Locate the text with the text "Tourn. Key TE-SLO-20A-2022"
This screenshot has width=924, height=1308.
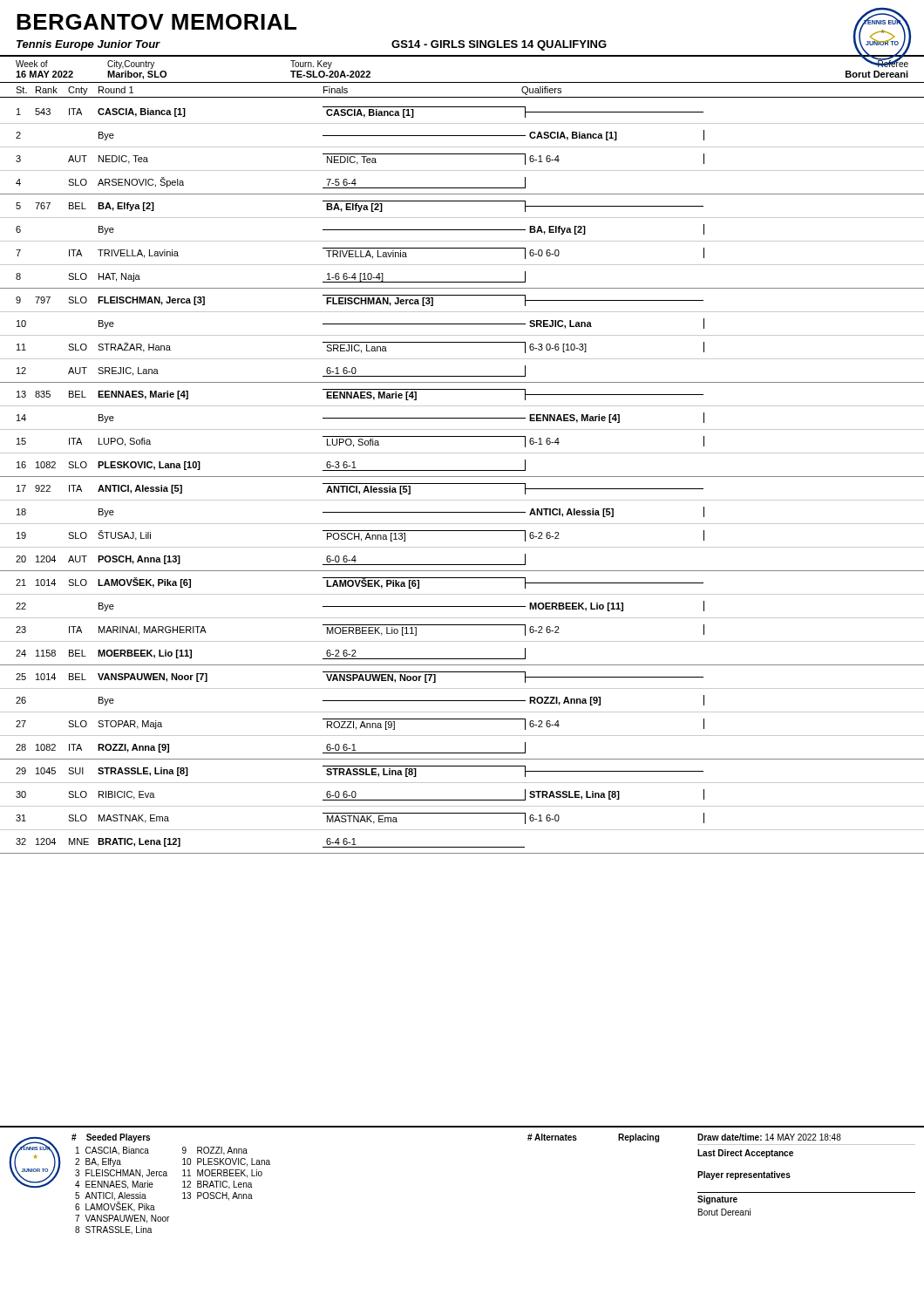[311, 65]
